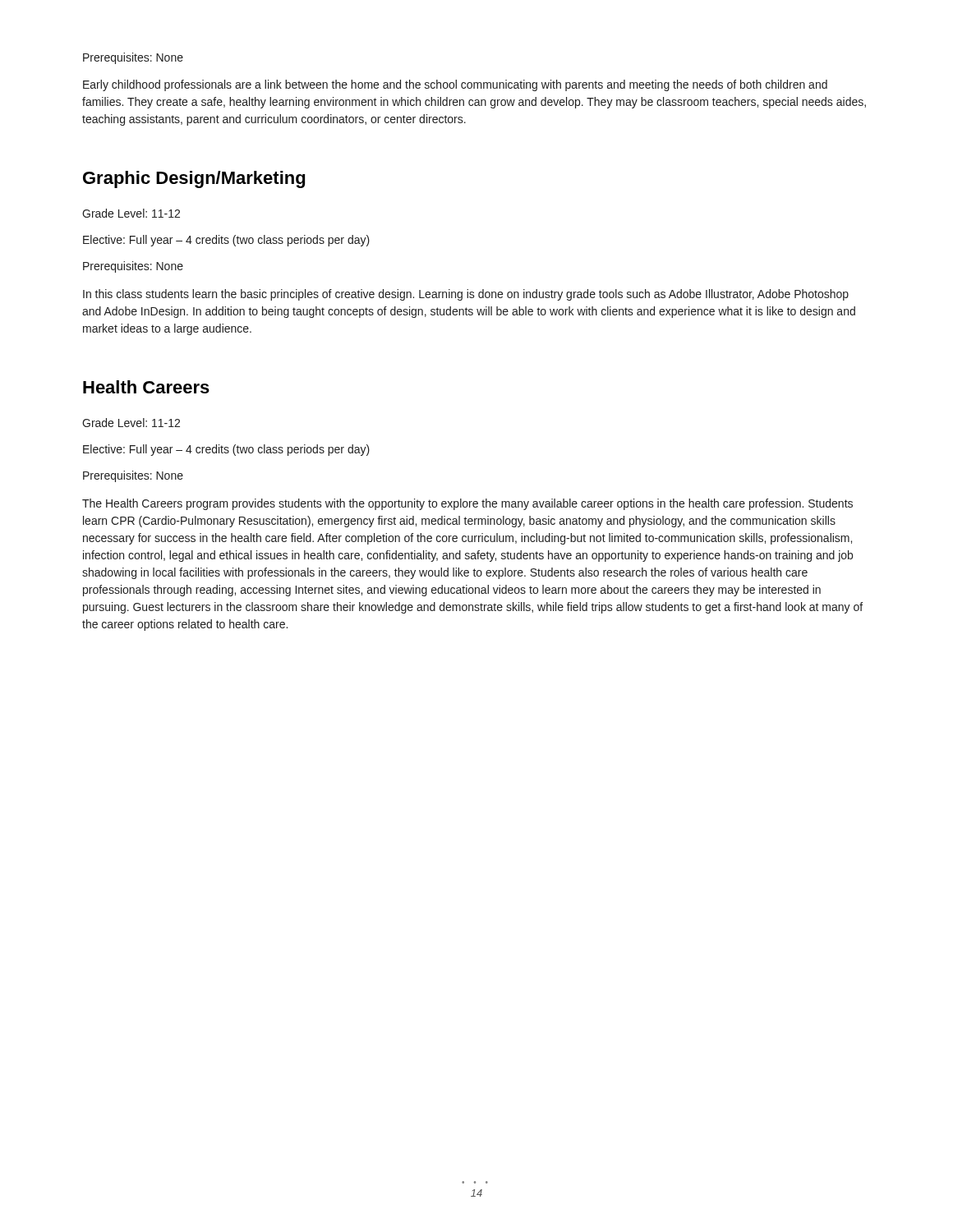Find "Health Careers" on this page
Viewport: 953px width, 1232px height.
coord(146,387)
